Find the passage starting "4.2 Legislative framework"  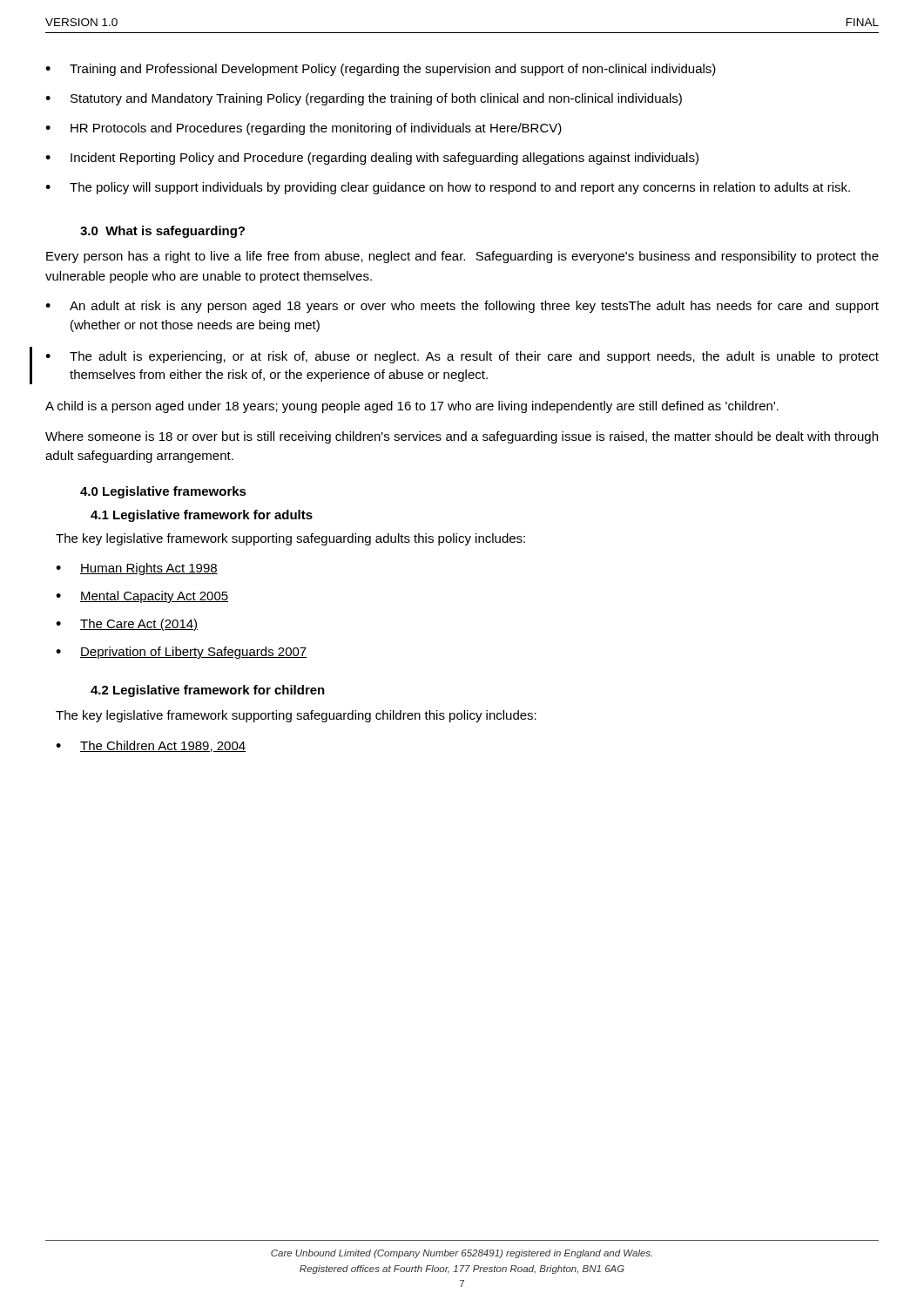[x=208, y=690]
